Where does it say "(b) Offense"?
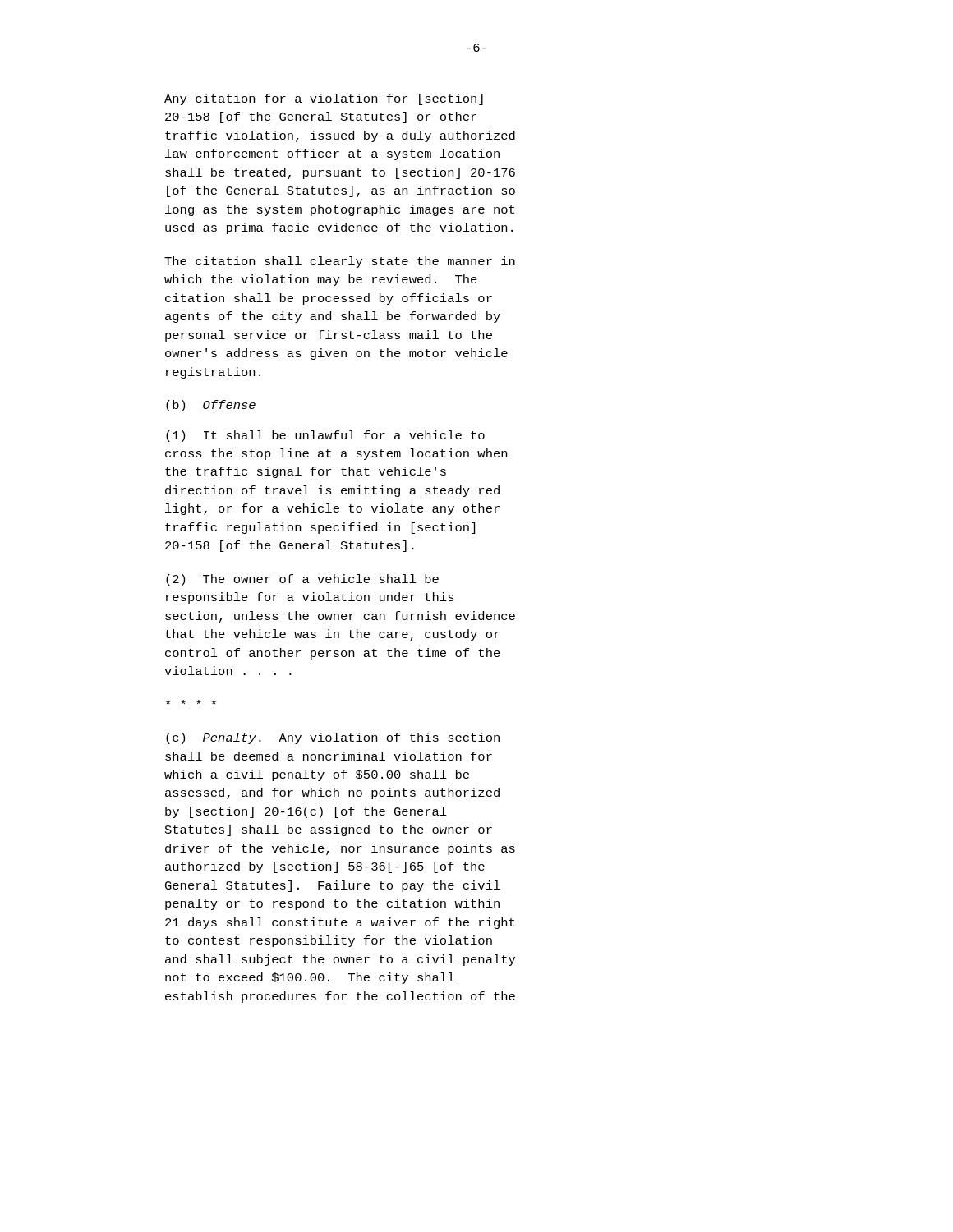The image size is (953, 1232). [x=210, y=406]
